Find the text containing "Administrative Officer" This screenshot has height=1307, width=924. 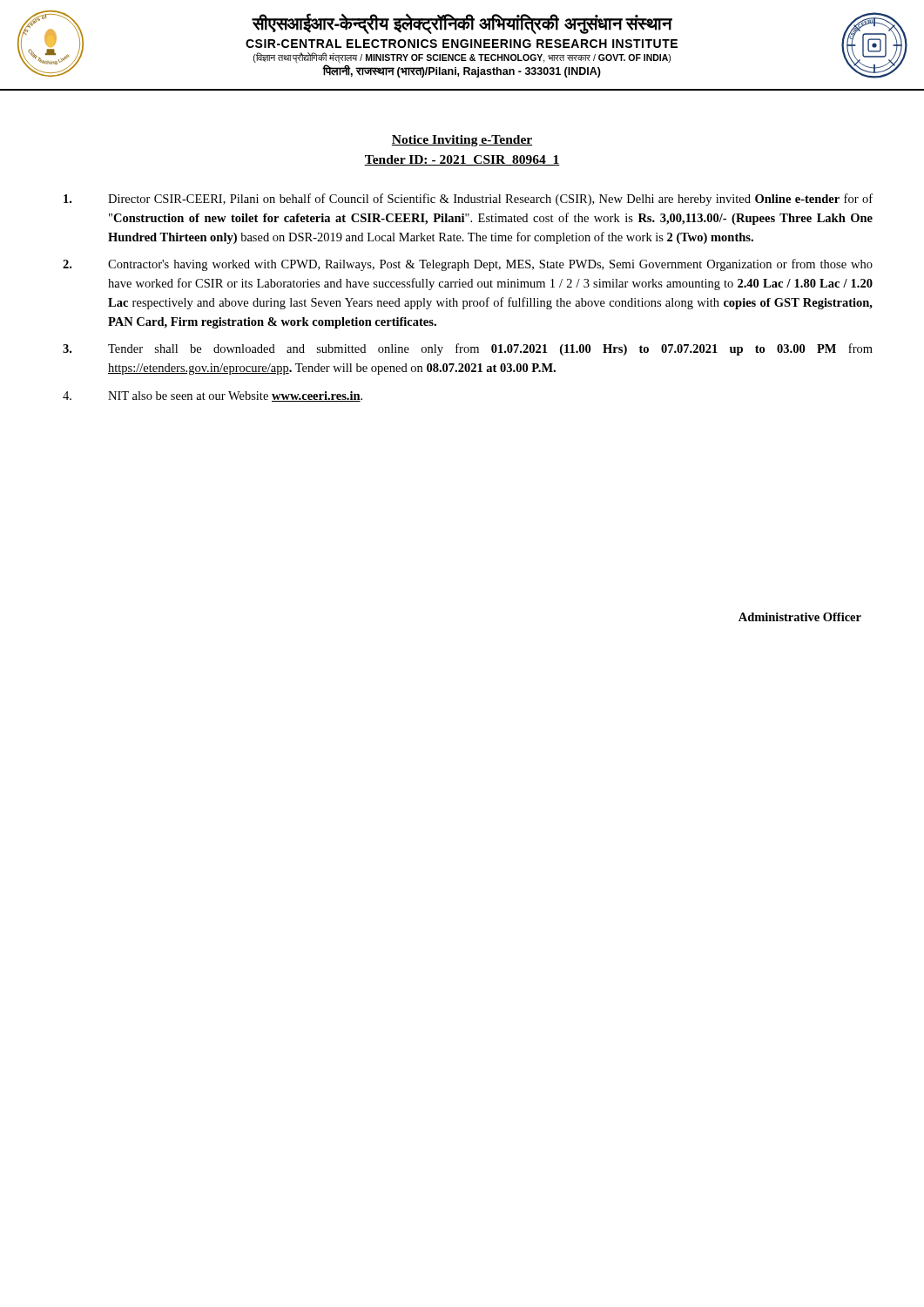point(800,617)
